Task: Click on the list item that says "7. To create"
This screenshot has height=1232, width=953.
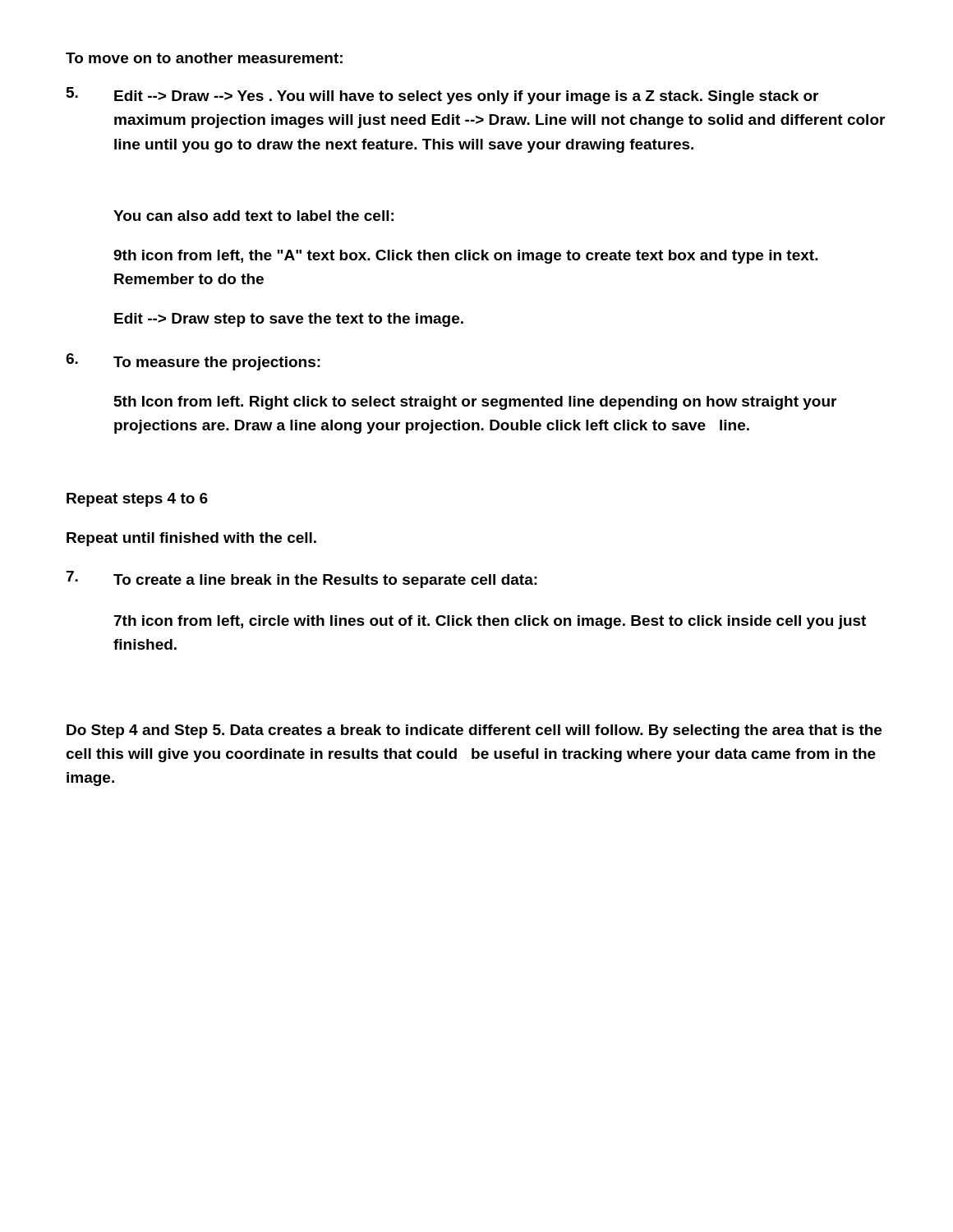Action: (x=476, y=580)
